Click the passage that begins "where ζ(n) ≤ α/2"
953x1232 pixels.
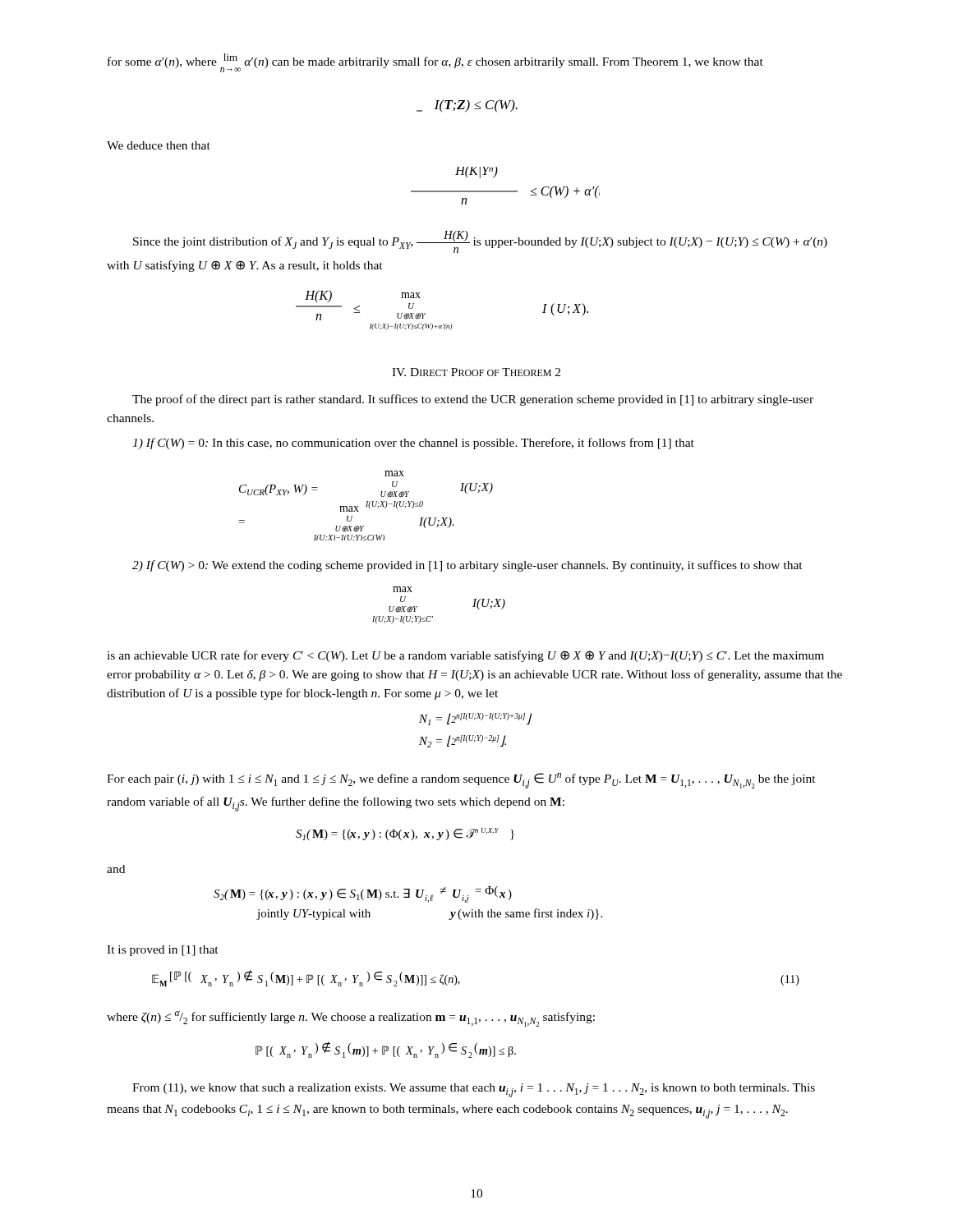[351, 1018]
